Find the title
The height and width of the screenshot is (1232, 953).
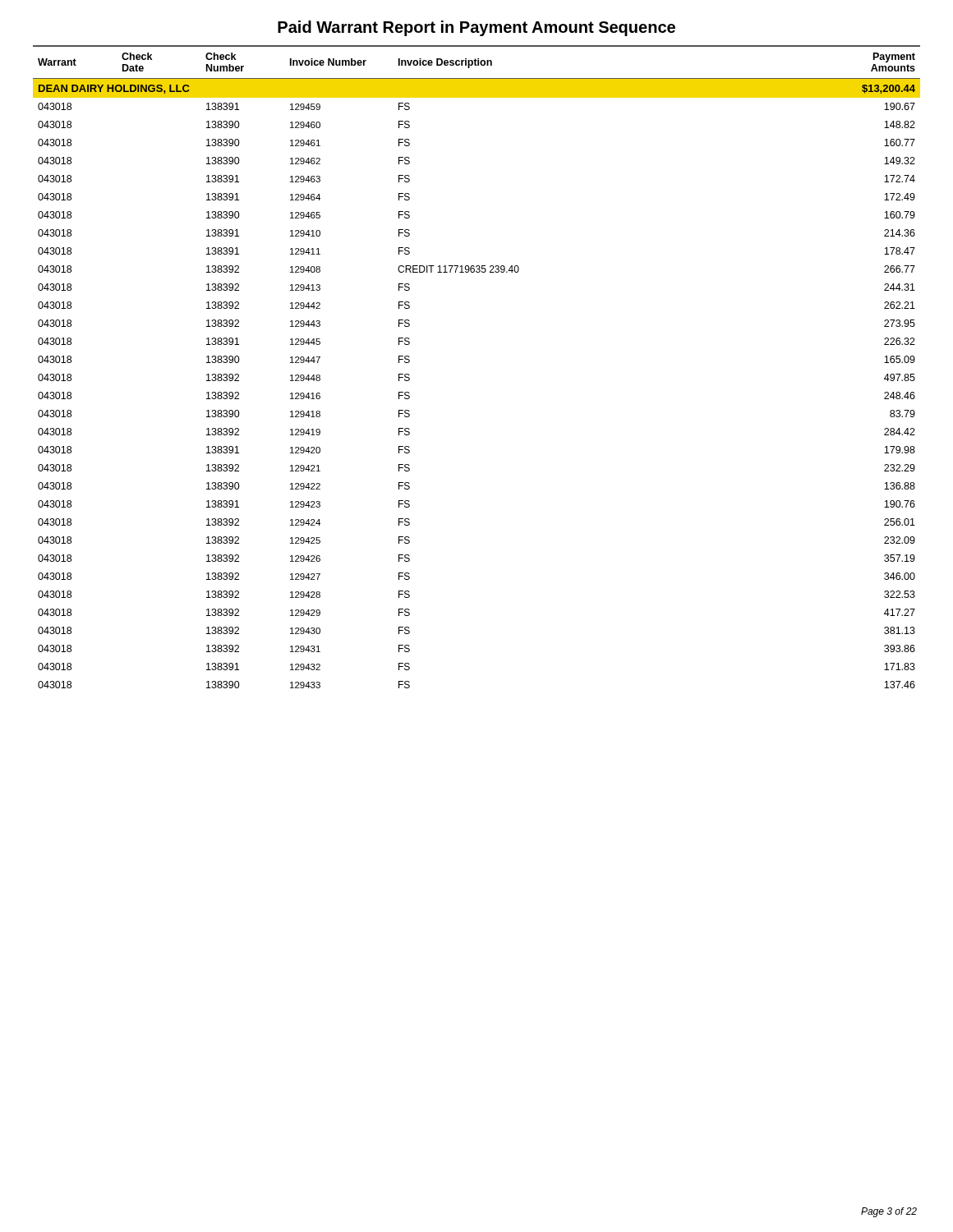(476, 28)
